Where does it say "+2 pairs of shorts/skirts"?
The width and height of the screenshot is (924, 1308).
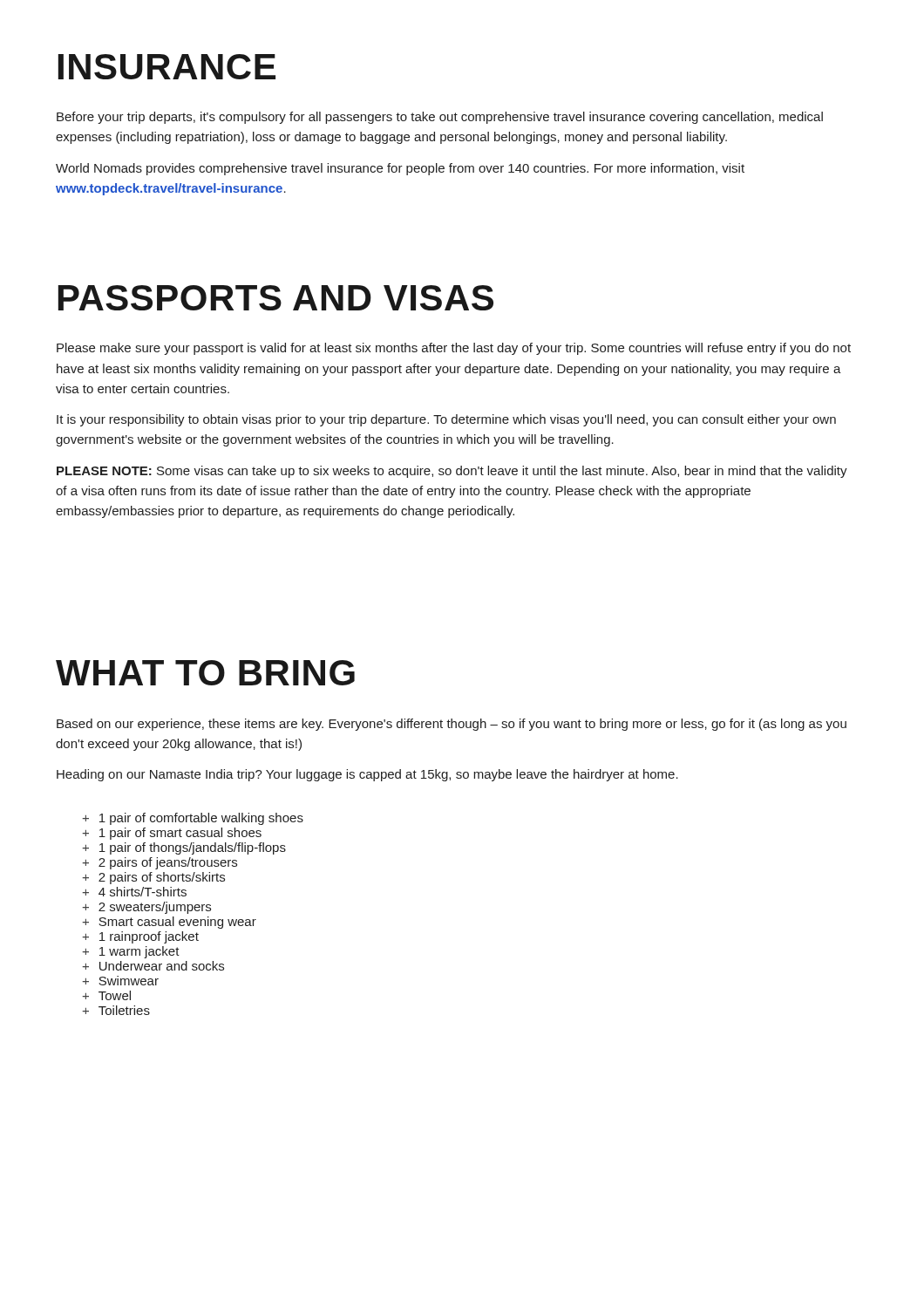point(154,877)
